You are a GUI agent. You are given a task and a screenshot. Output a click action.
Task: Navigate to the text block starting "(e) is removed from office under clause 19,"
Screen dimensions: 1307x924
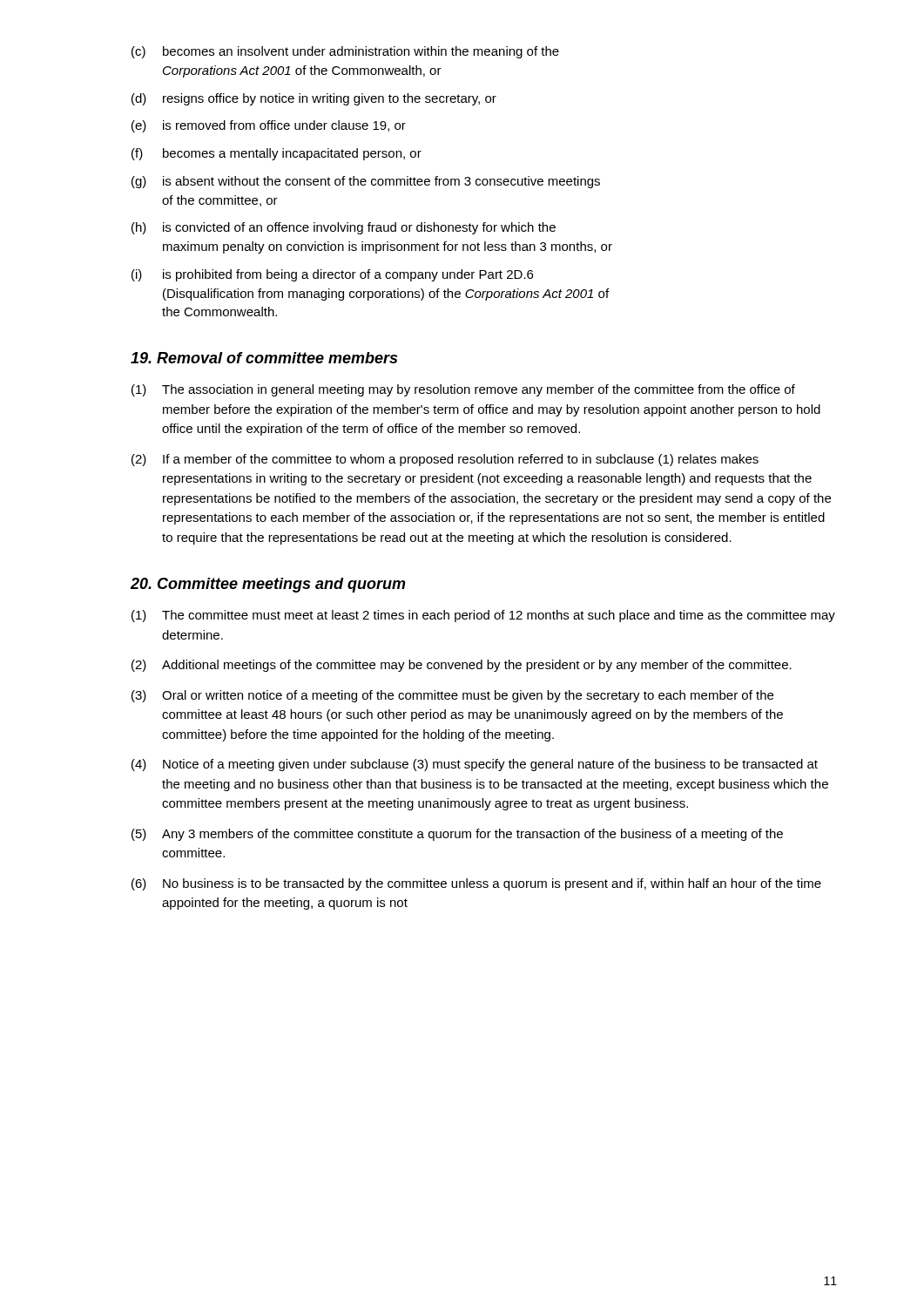click(x=269, y=126)
